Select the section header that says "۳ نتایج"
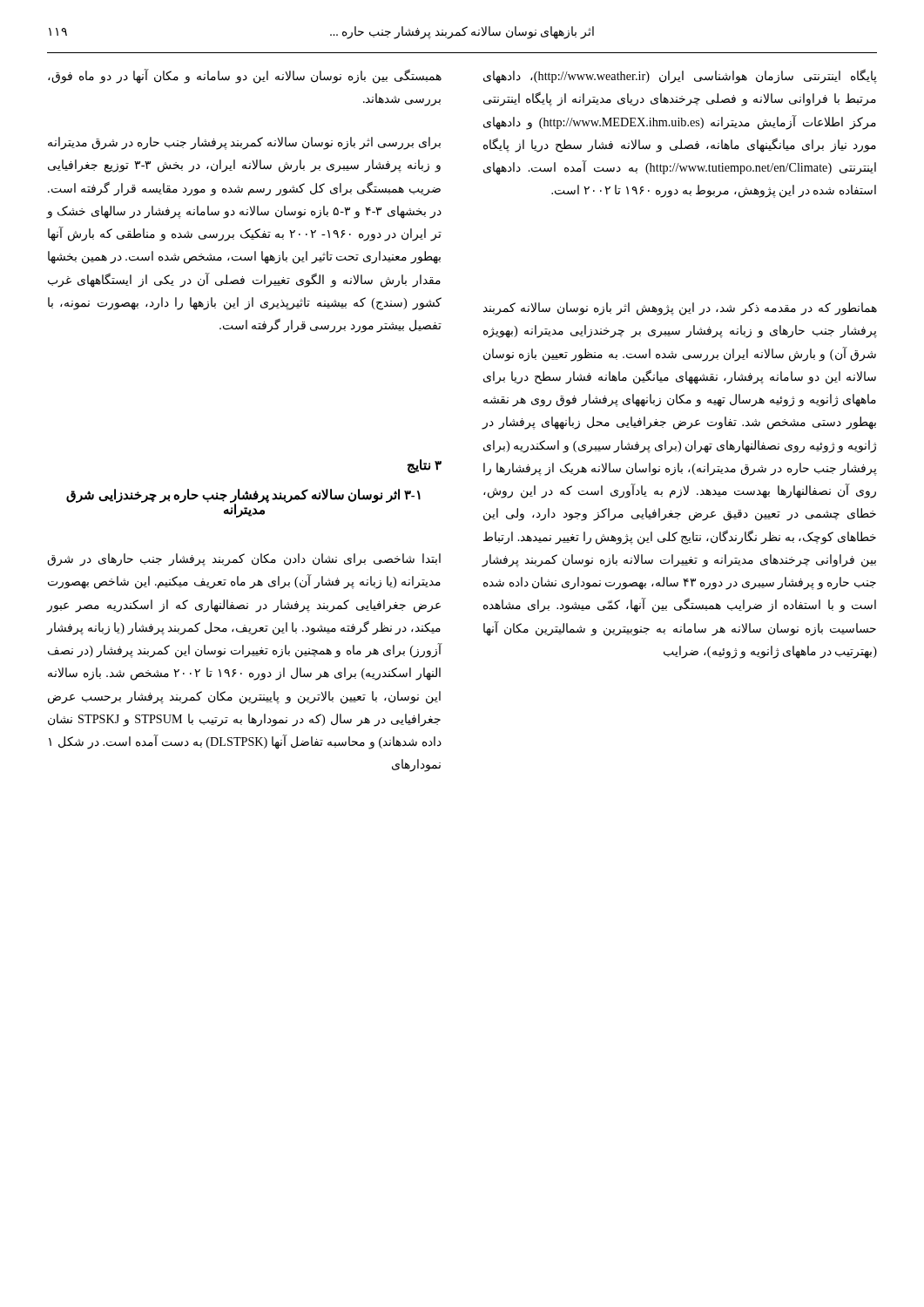 point(424,465)
